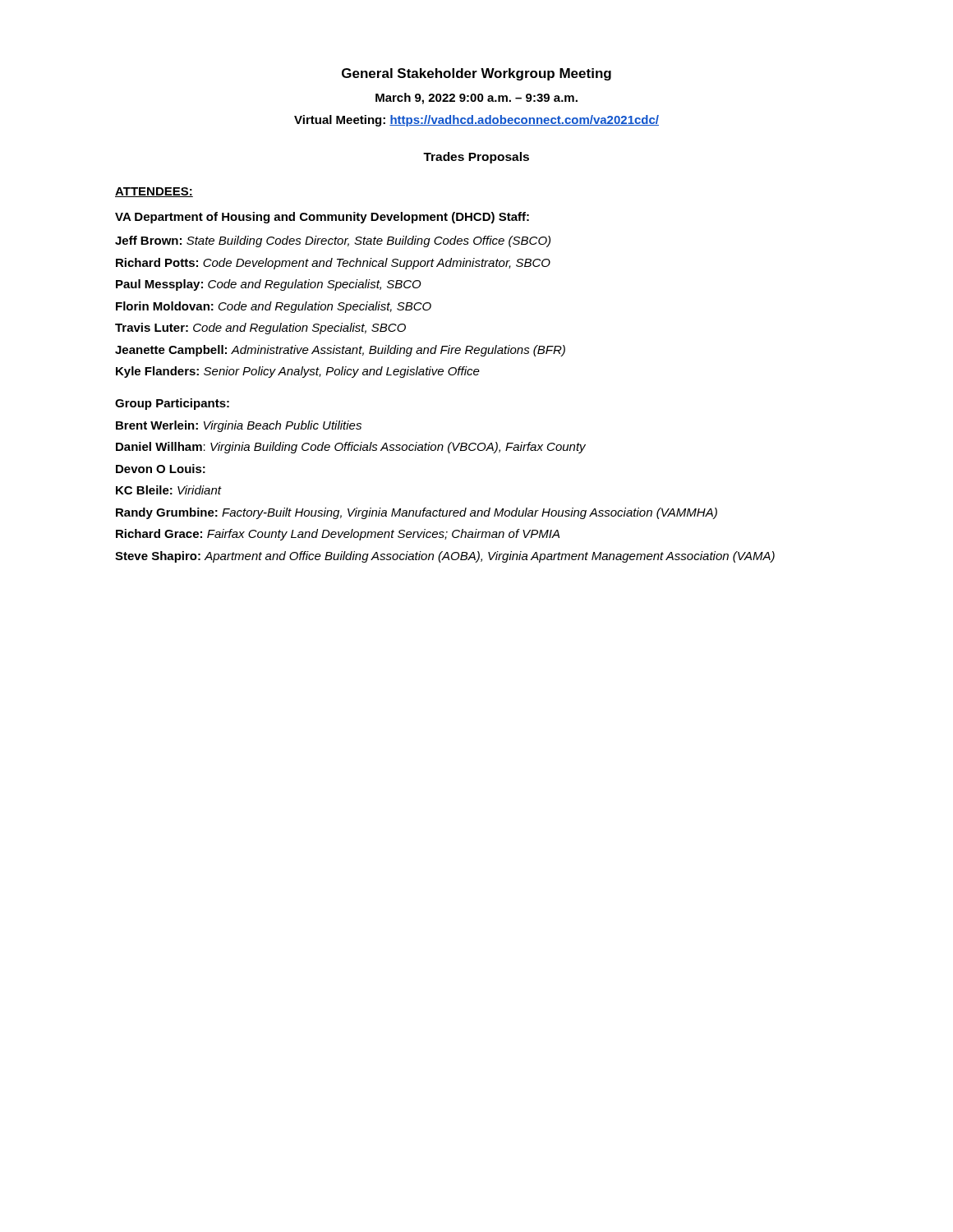Viewport: 953px width, 1232px height.
Task: Point to the block beginning "Richard Potts: Code Development and"
Action: (333, 262)
